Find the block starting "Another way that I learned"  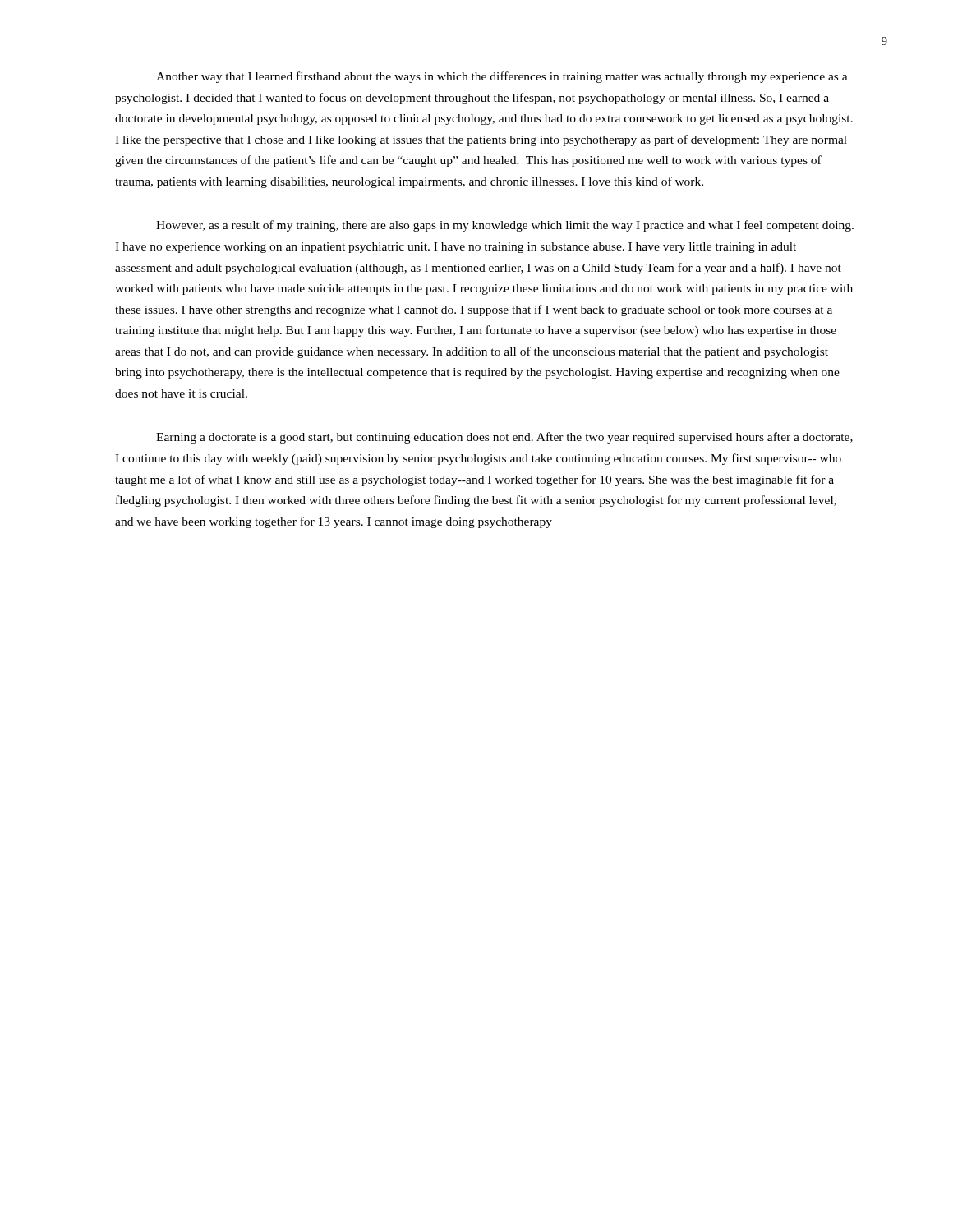click(484, 128)
